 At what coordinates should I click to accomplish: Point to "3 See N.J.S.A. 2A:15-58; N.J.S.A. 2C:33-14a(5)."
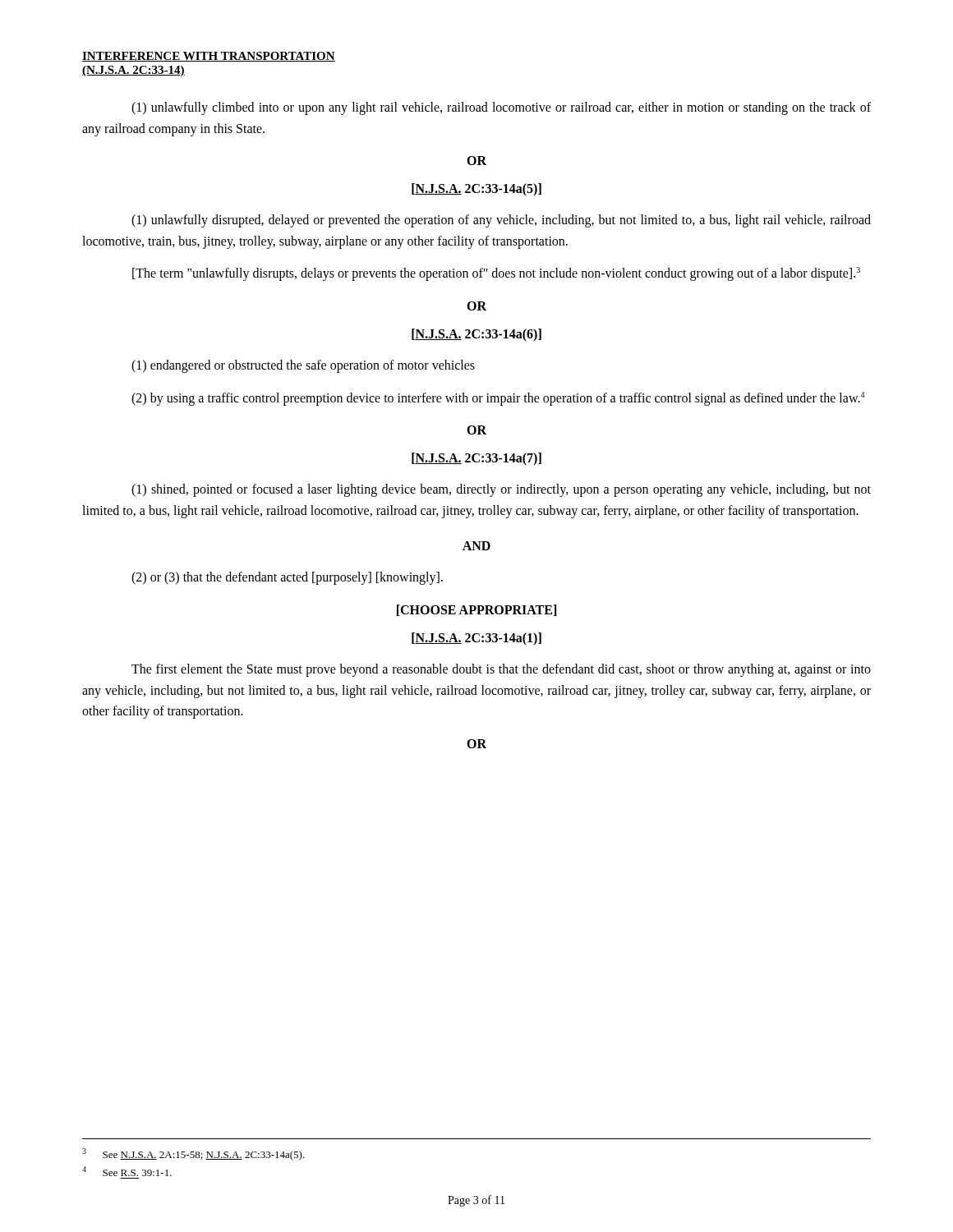[x=194, y=1154]
